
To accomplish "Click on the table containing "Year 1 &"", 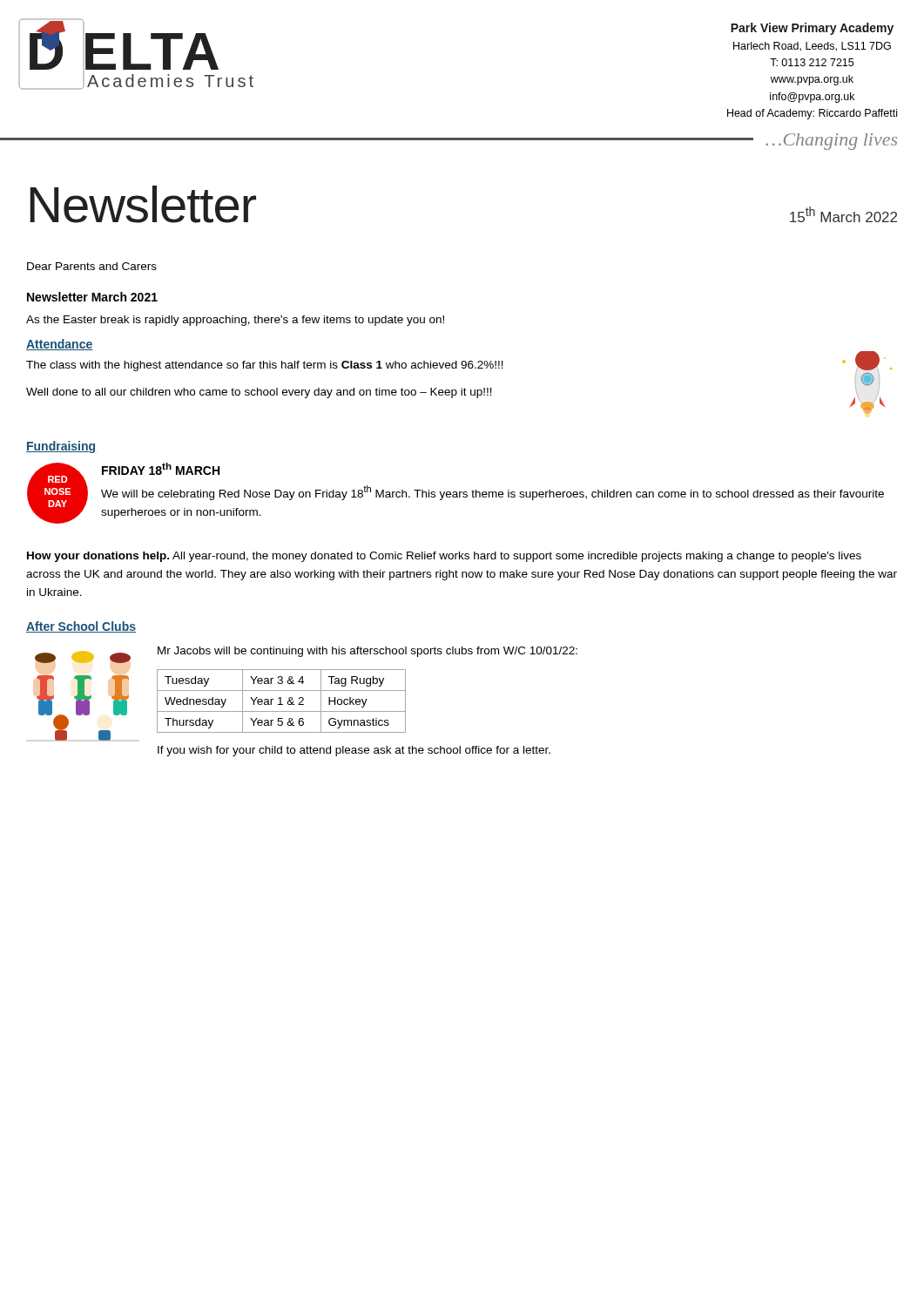I will [527, 701].
